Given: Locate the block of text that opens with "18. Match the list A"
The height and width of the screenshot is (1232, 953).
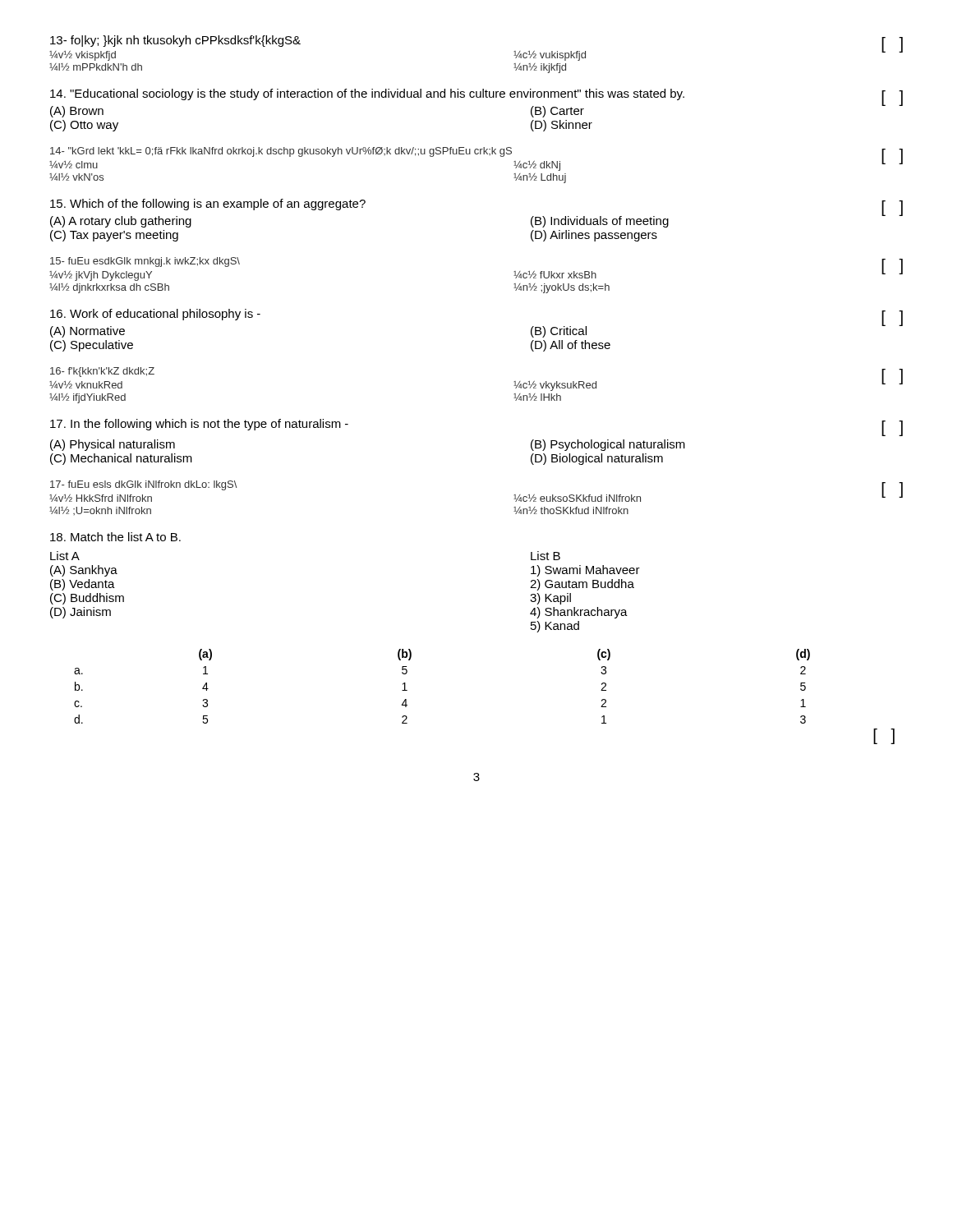Looking at the screenshot, I should [x=115, y=537].
